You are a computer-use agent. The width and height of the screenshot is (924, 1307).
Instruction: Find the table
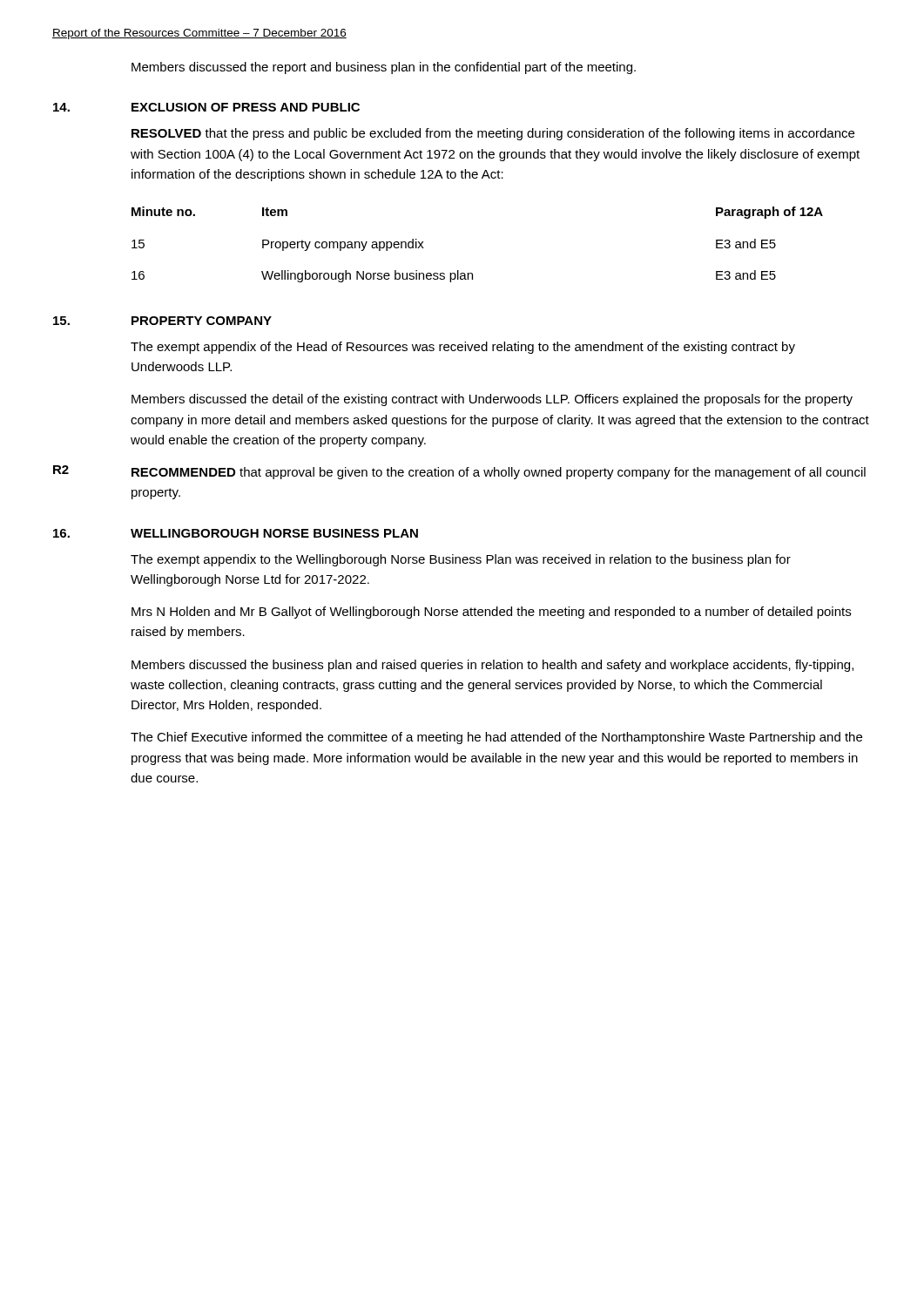coord(501,244)
